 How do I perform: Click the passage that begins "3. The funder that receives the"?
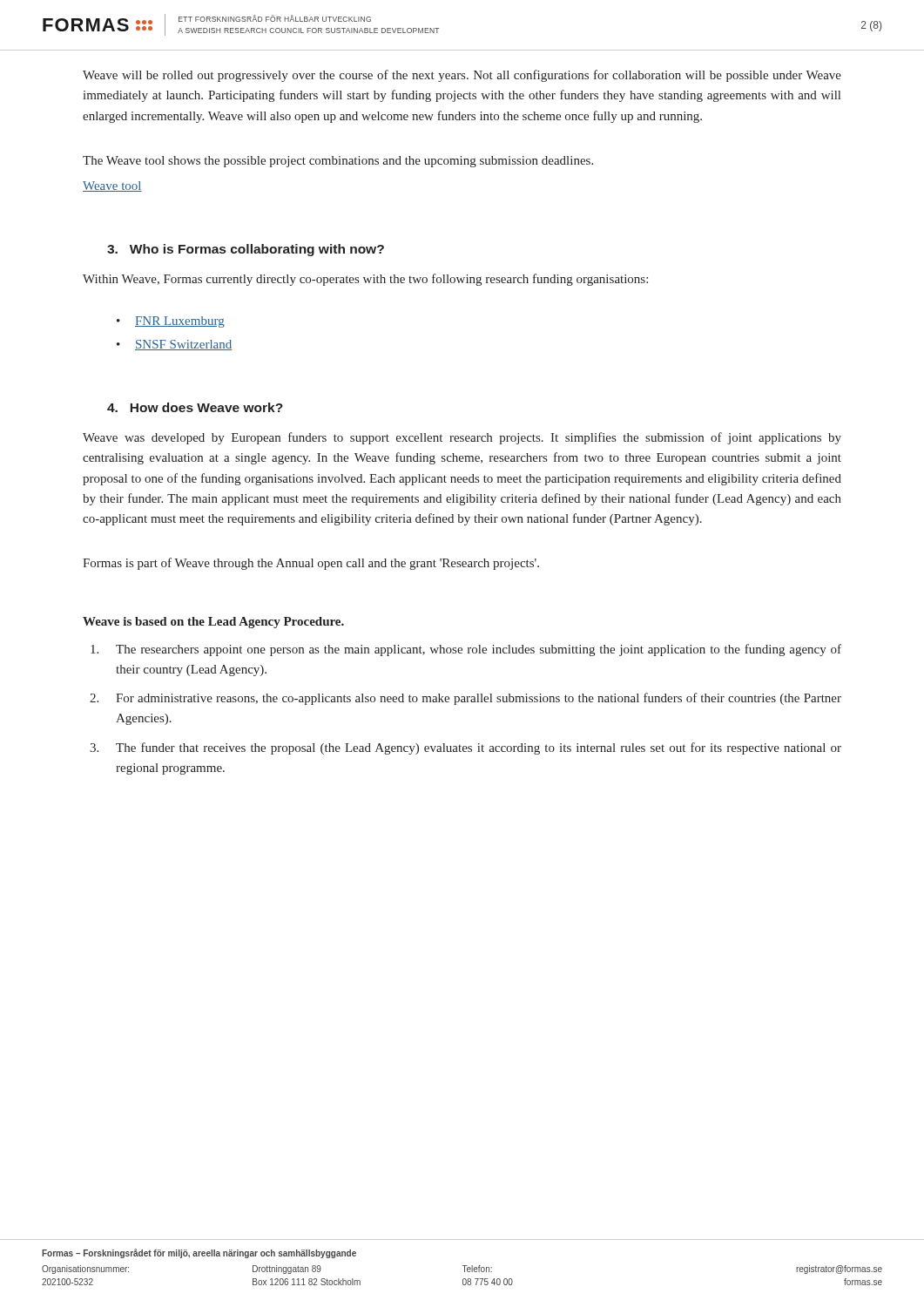(x=466, y=756)
